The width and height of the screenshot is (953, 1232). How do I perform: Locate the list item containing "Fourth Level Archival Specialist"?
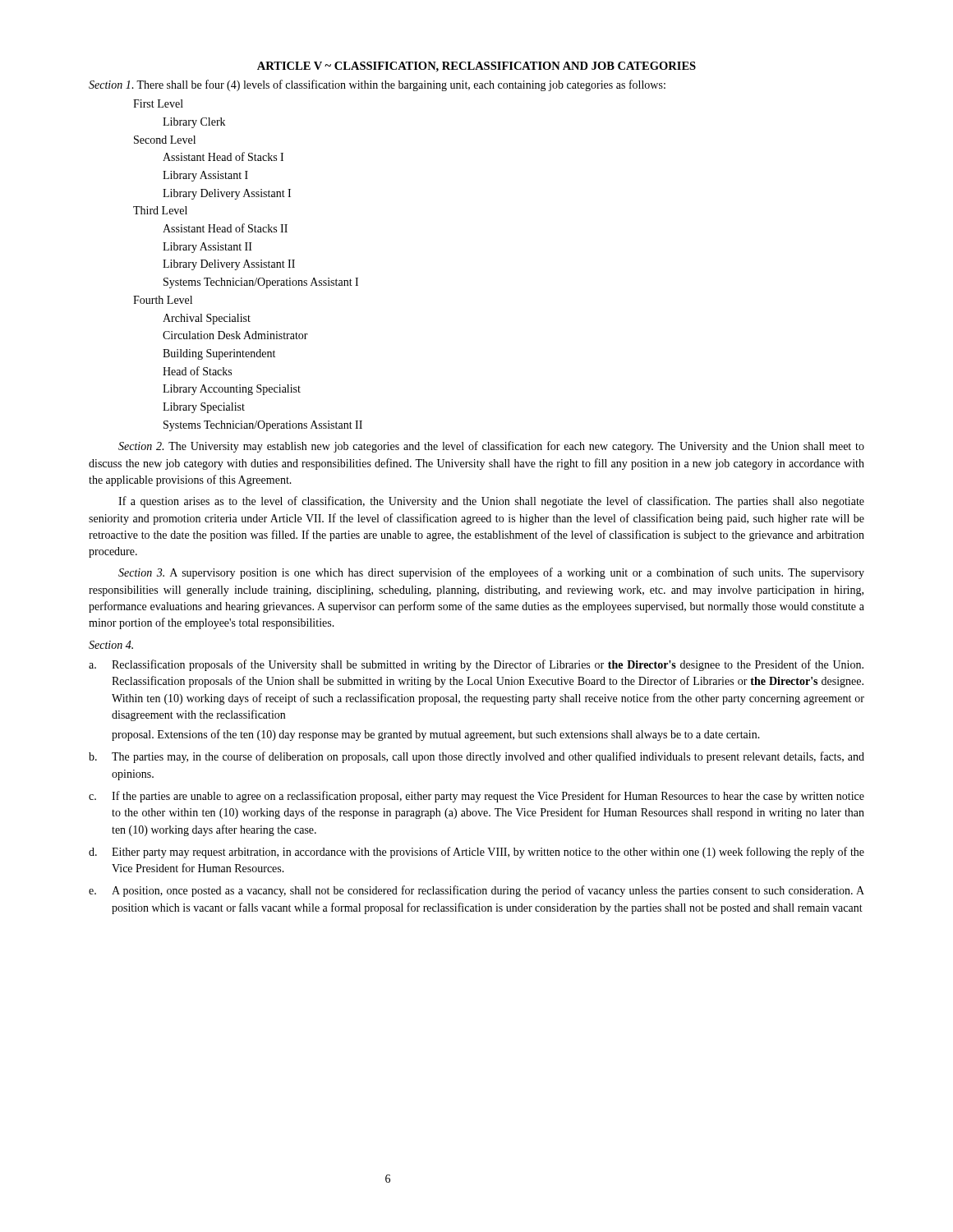click(x=163, y=300)
